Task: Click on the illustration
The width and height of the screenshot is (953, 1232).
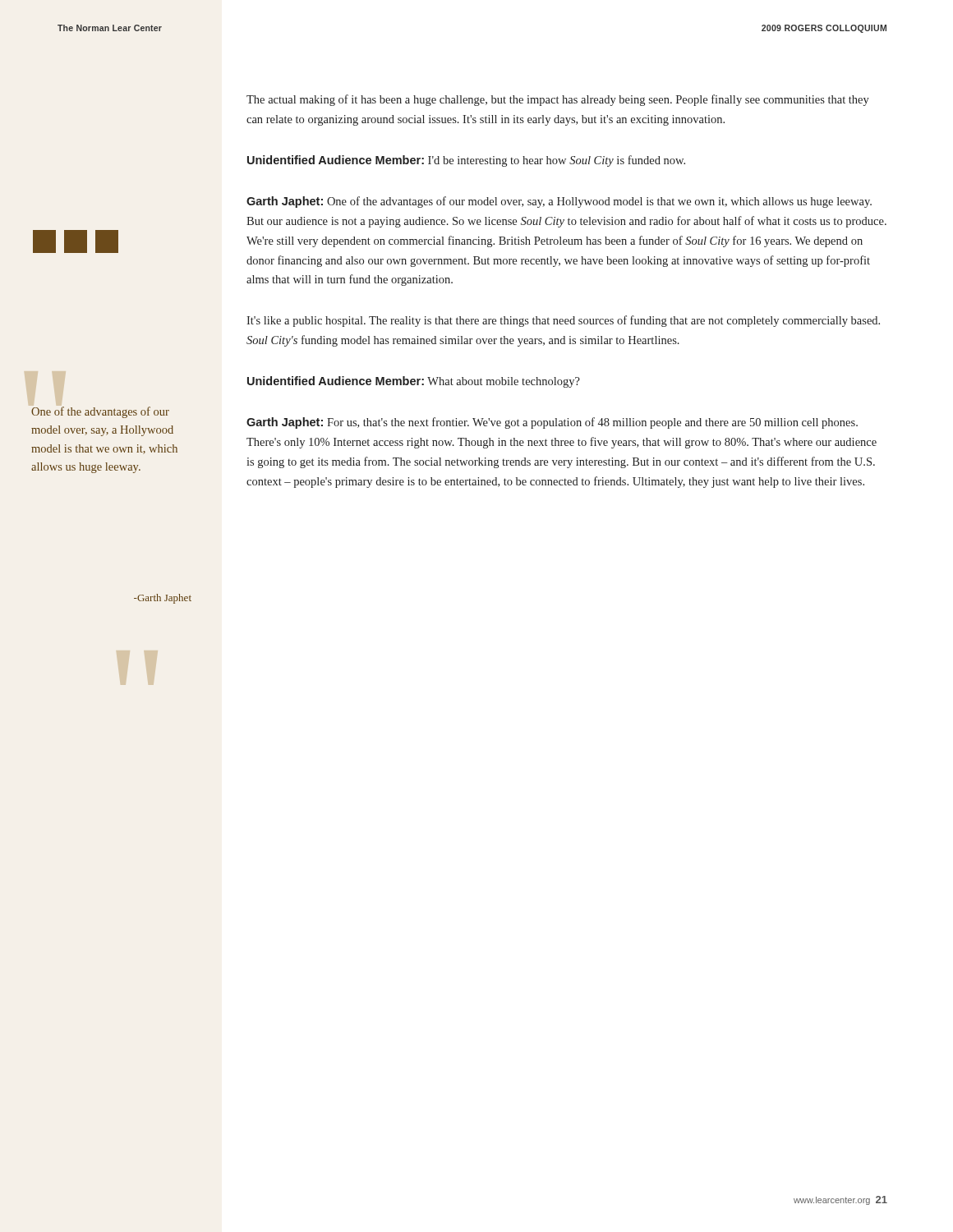Action: coord(76,241)
